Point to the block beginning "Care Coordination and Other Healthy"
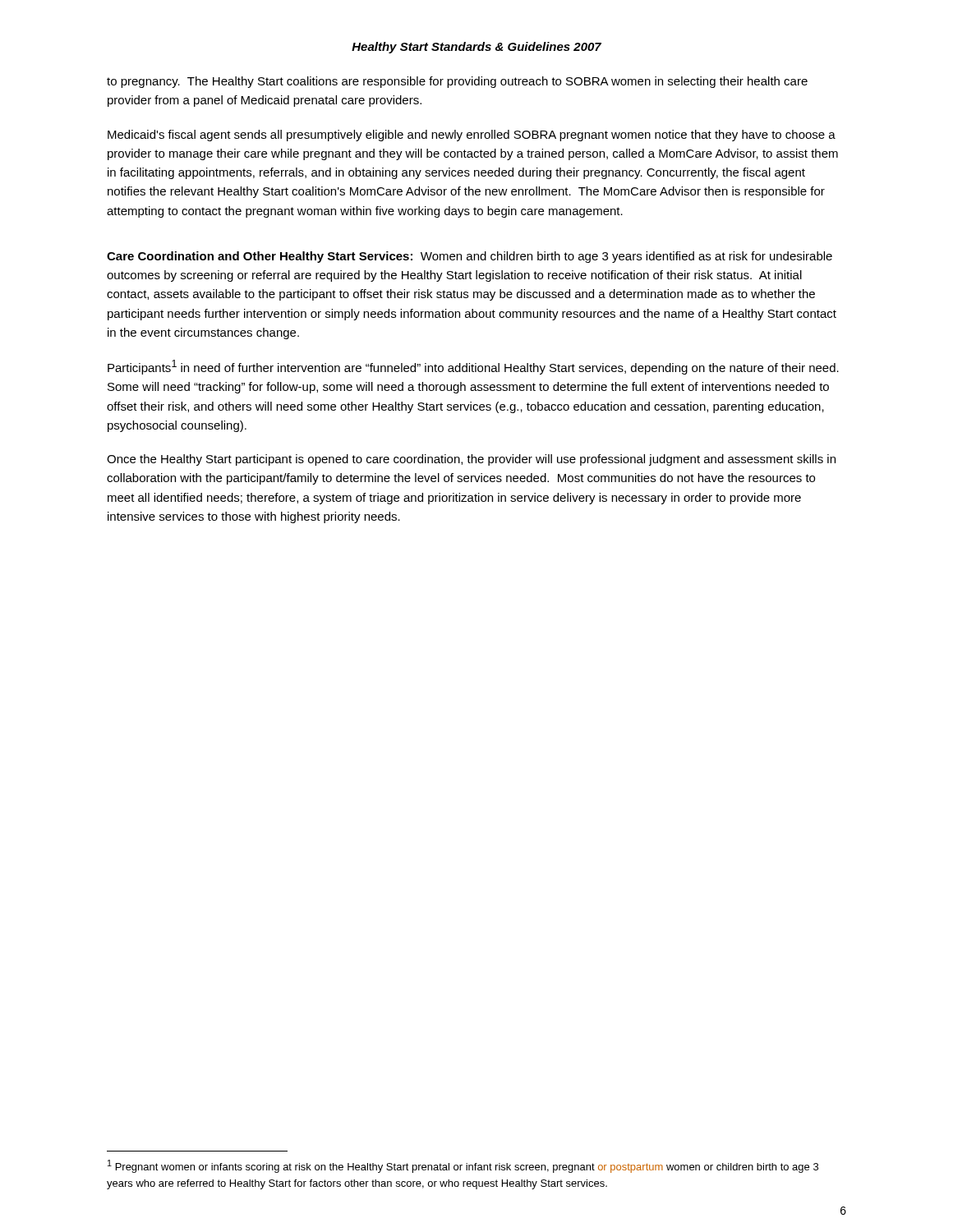Screen dimensions: 1232x953 (x=472, y=294)
